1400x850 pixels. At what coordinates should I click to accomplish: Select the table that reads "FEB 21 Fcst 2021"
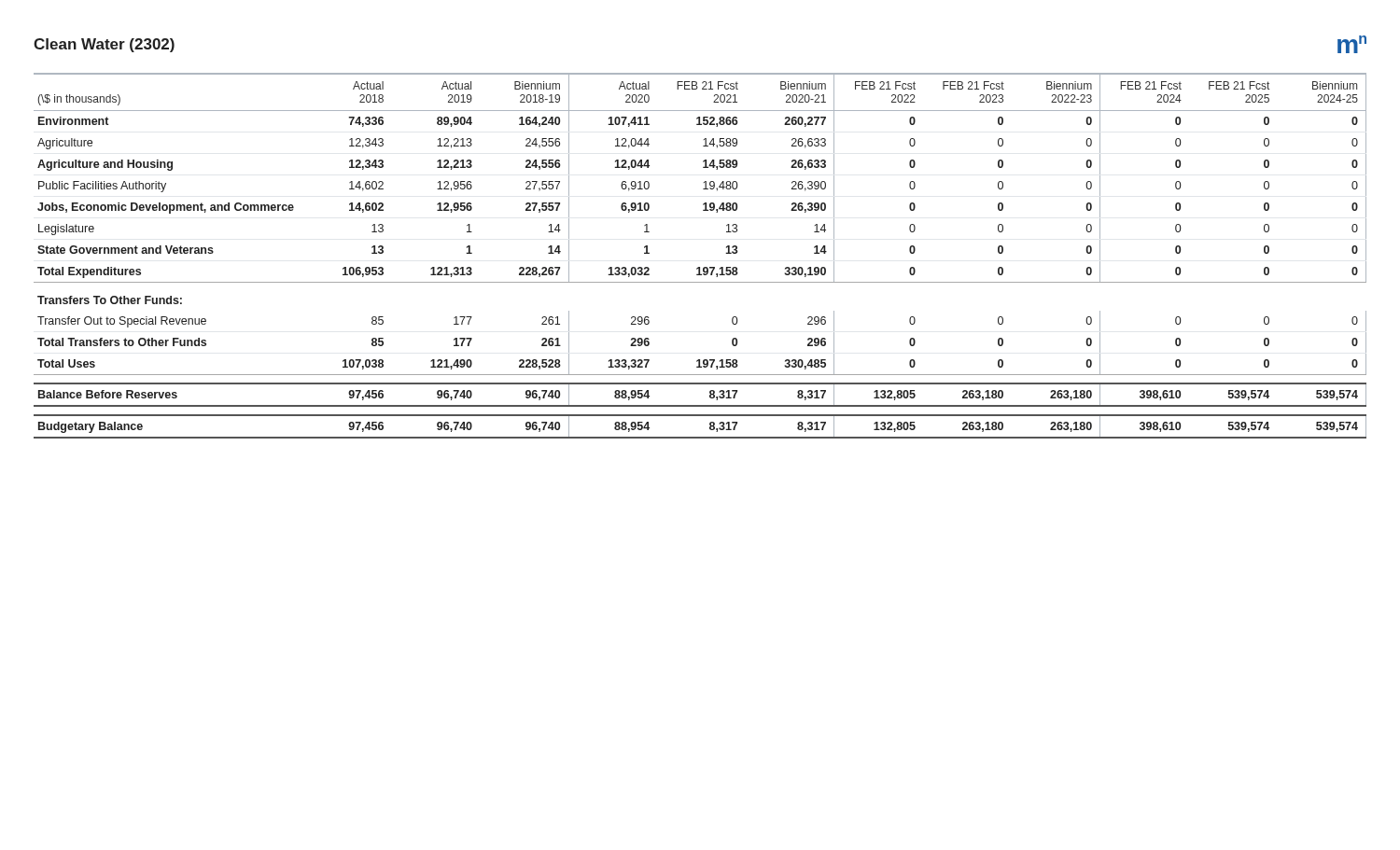pyautogui.click(x=700, y=256)
